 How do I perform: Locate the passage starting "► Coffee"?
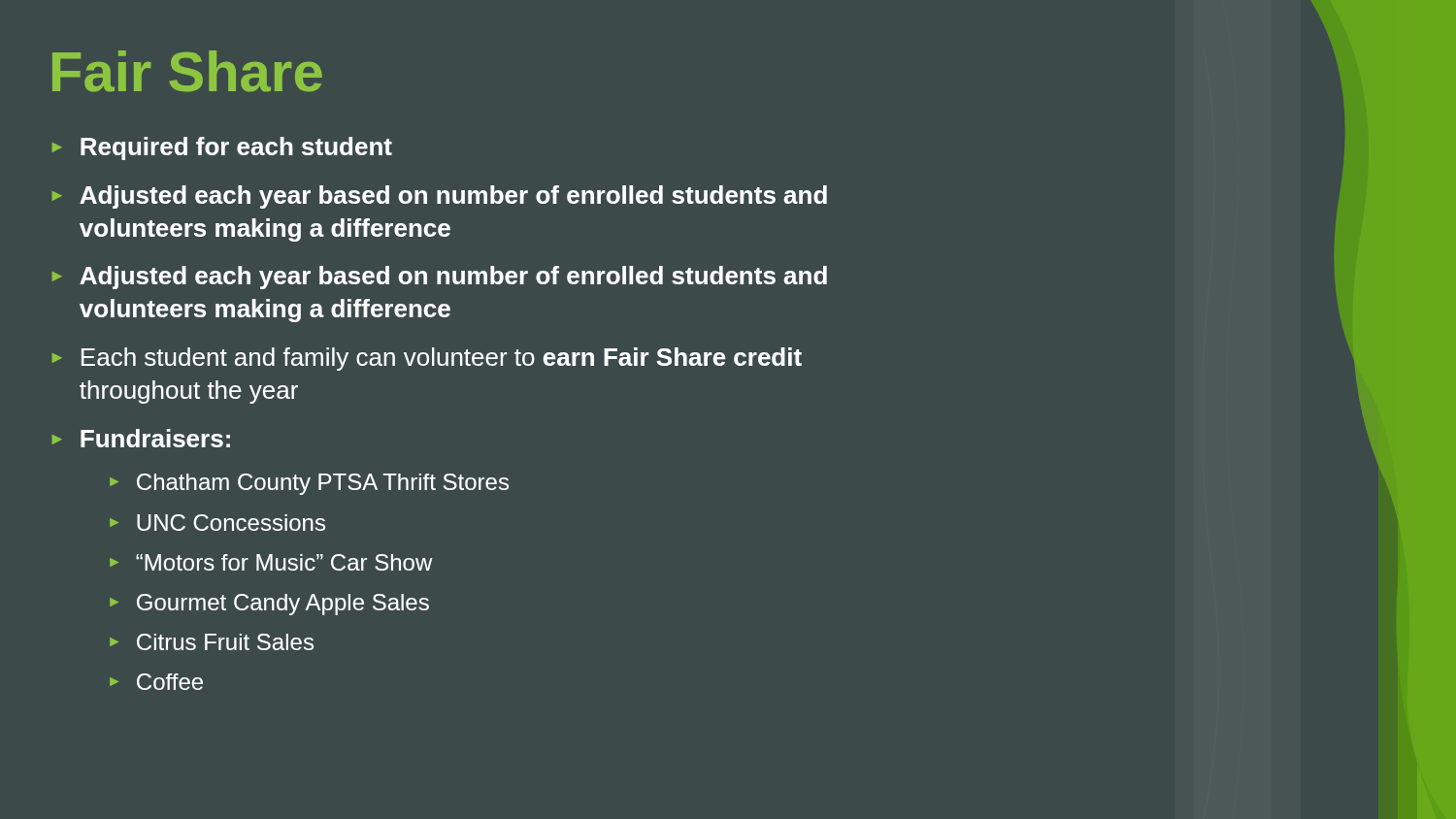155,682
